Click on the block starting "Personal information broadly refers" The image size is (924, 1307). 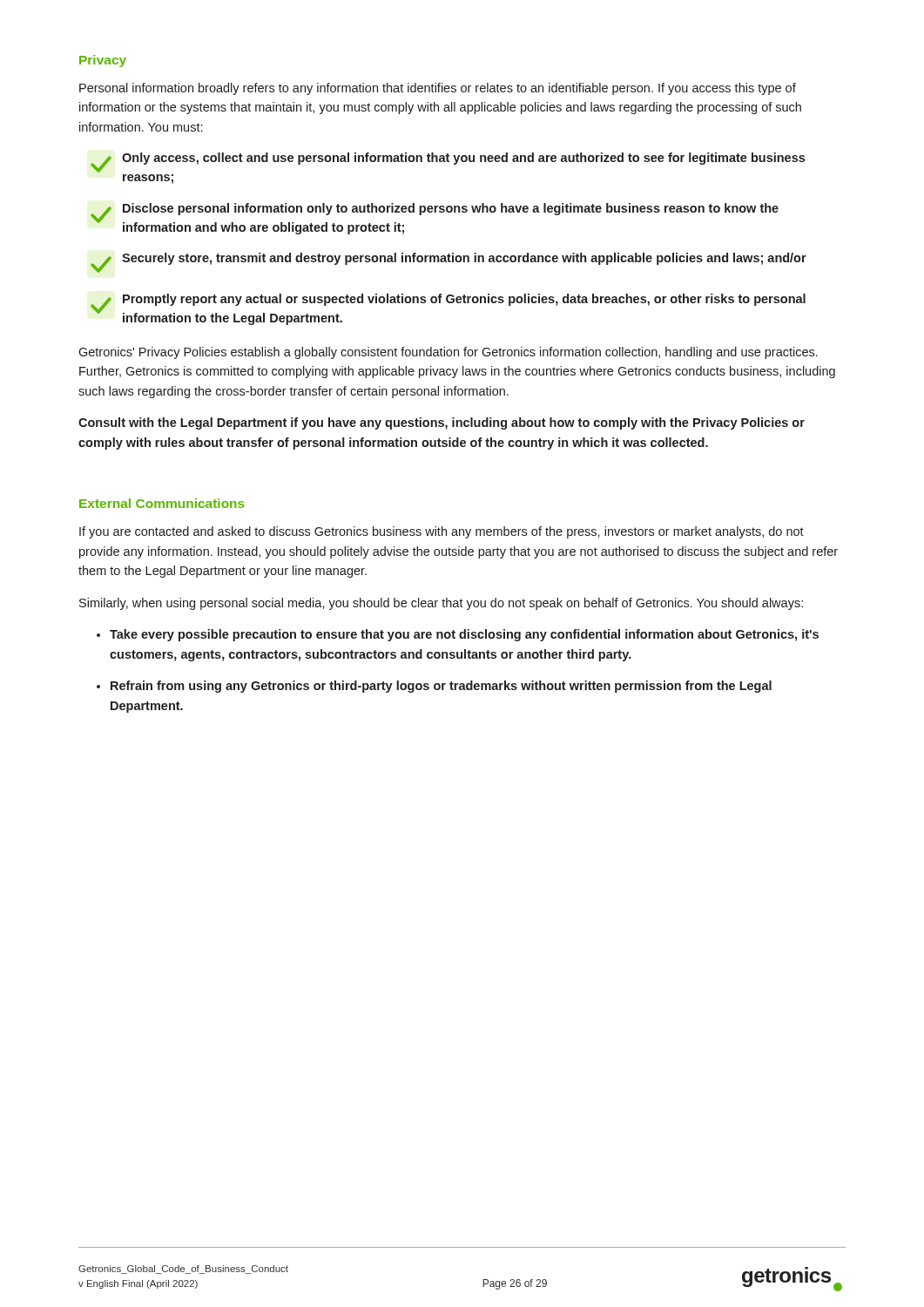(x=440, y=108)
